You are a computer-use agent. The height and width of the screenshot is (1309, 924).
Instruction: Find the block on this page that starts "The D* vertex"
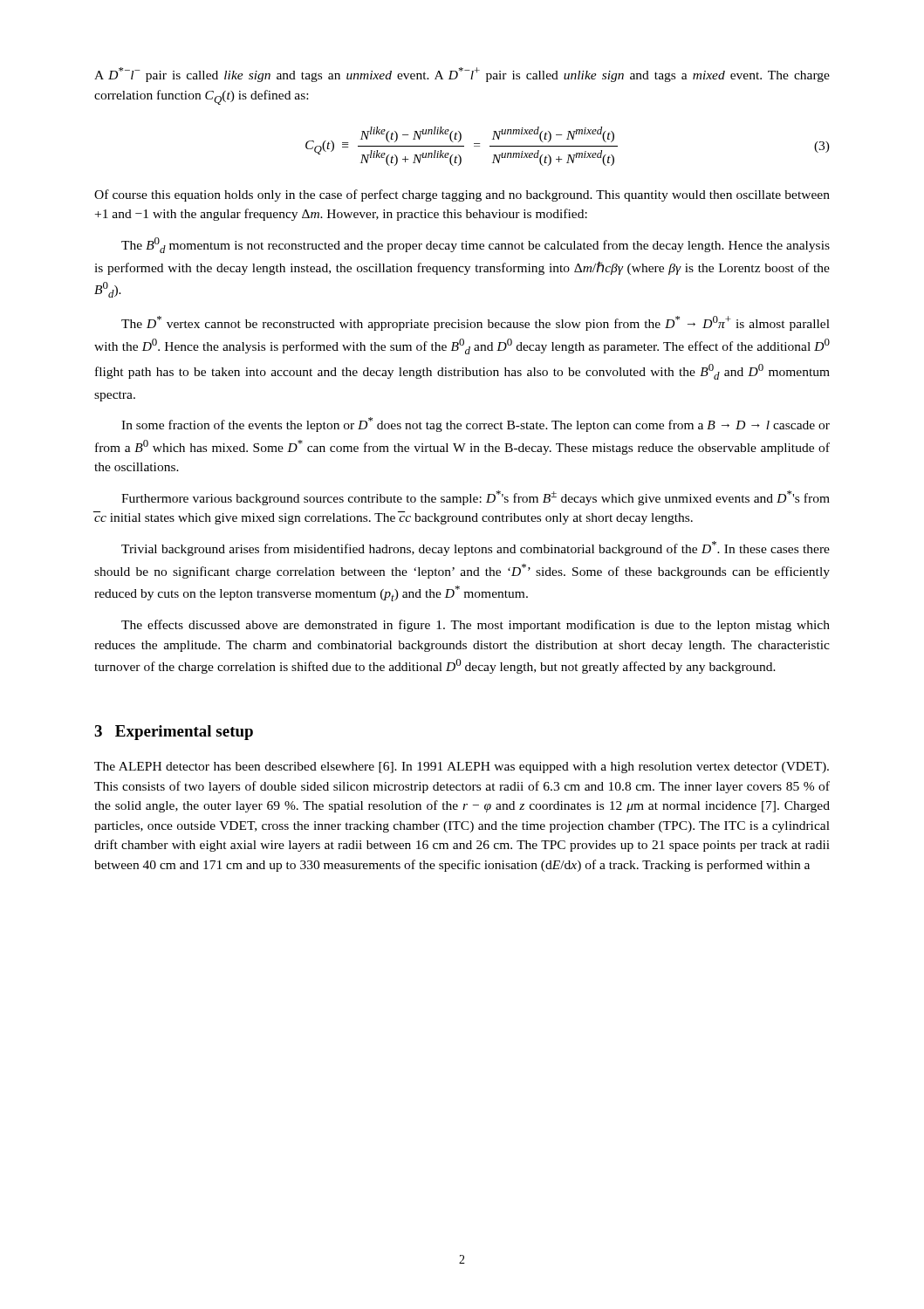tap(462, 358)
